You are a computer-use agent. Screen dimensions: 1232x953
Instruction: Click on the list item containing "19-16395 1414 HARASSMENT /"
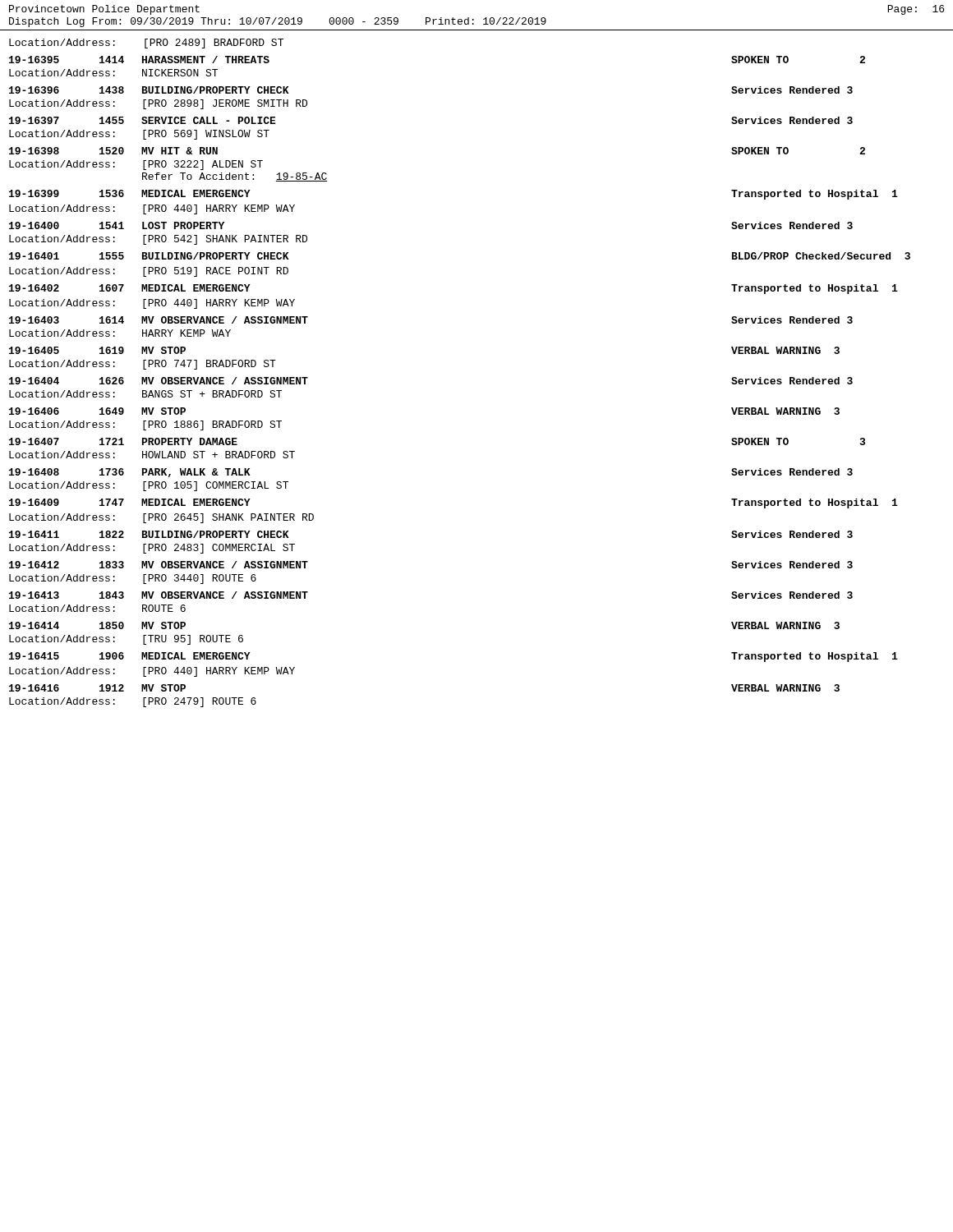coord(31,60)
